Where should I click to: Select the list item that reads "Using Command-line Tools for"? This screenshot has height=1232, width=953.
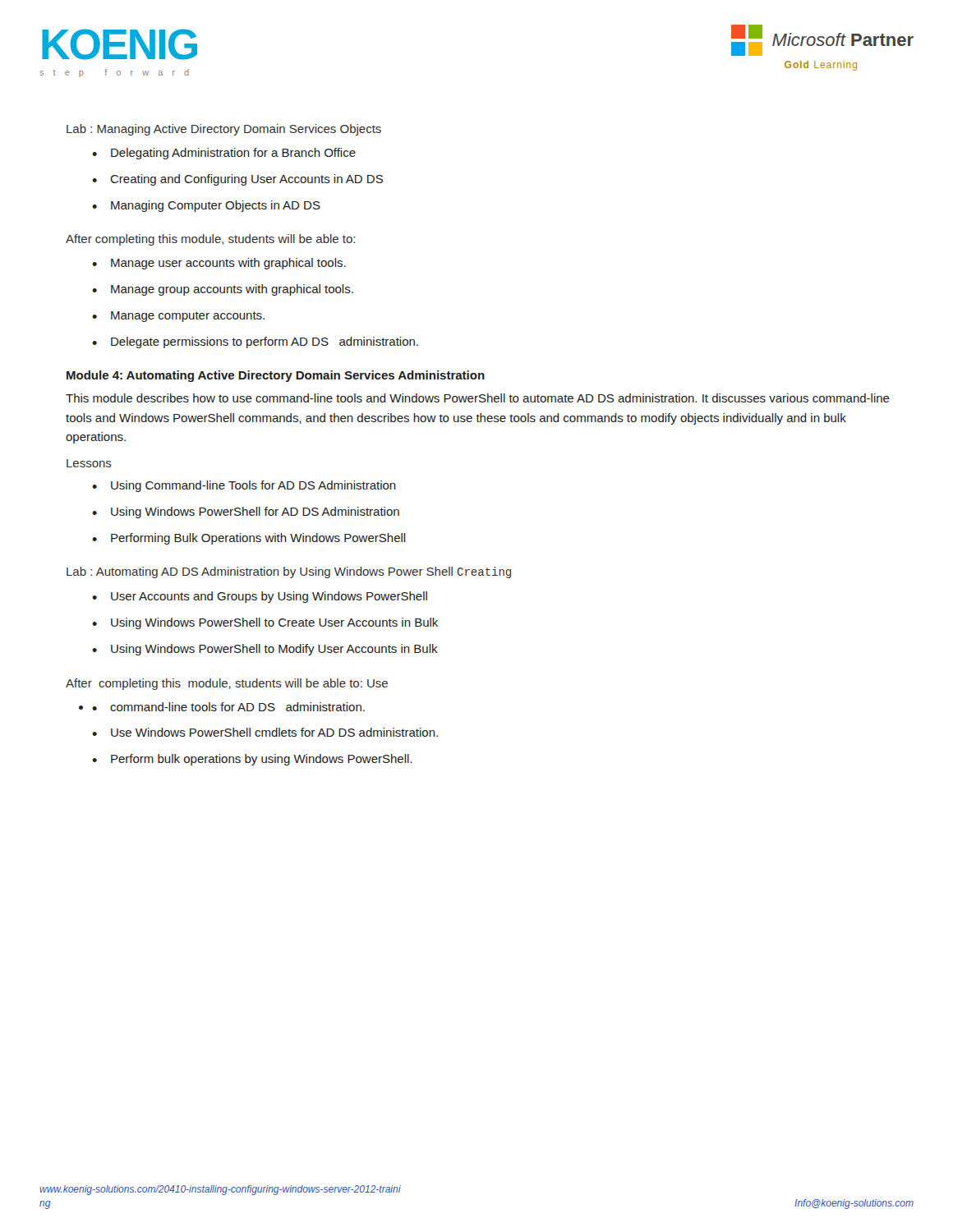click(253, 485)
